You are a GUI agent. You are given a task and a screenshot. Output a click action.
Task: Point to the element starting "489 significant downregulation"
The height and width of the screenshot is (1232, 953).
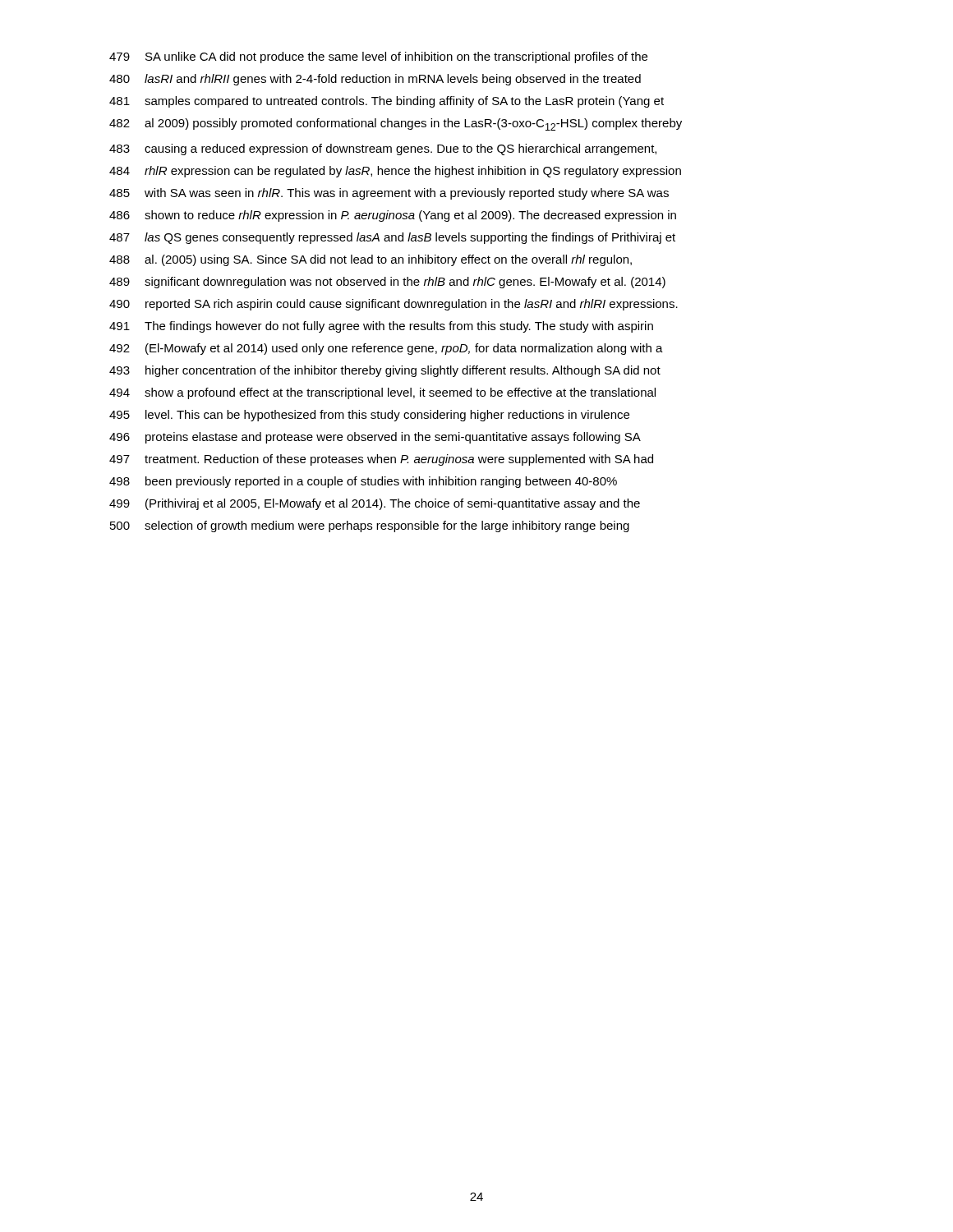click(476, 281)
